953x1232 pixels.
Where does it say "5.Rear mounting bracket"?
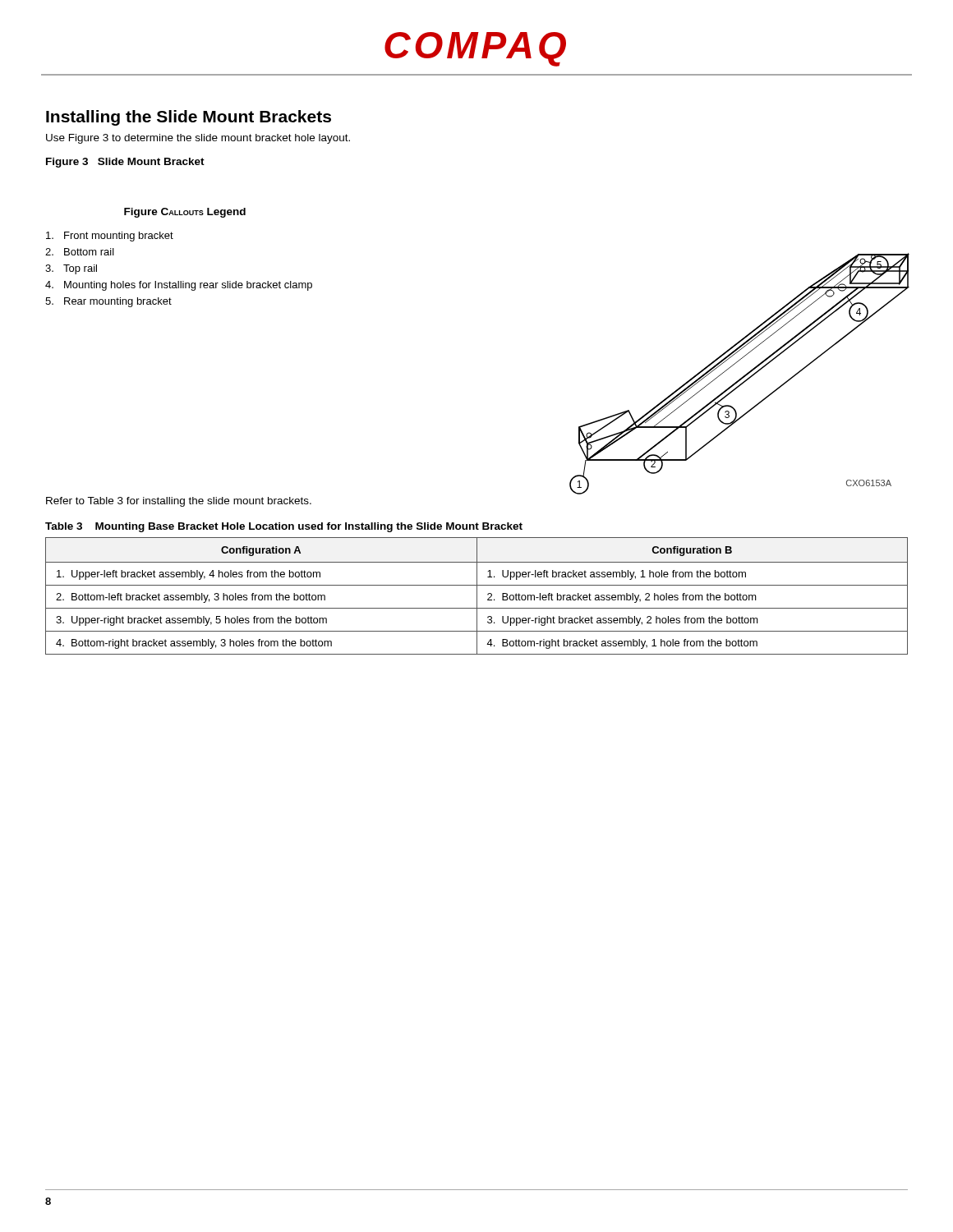tap(108, 301)
